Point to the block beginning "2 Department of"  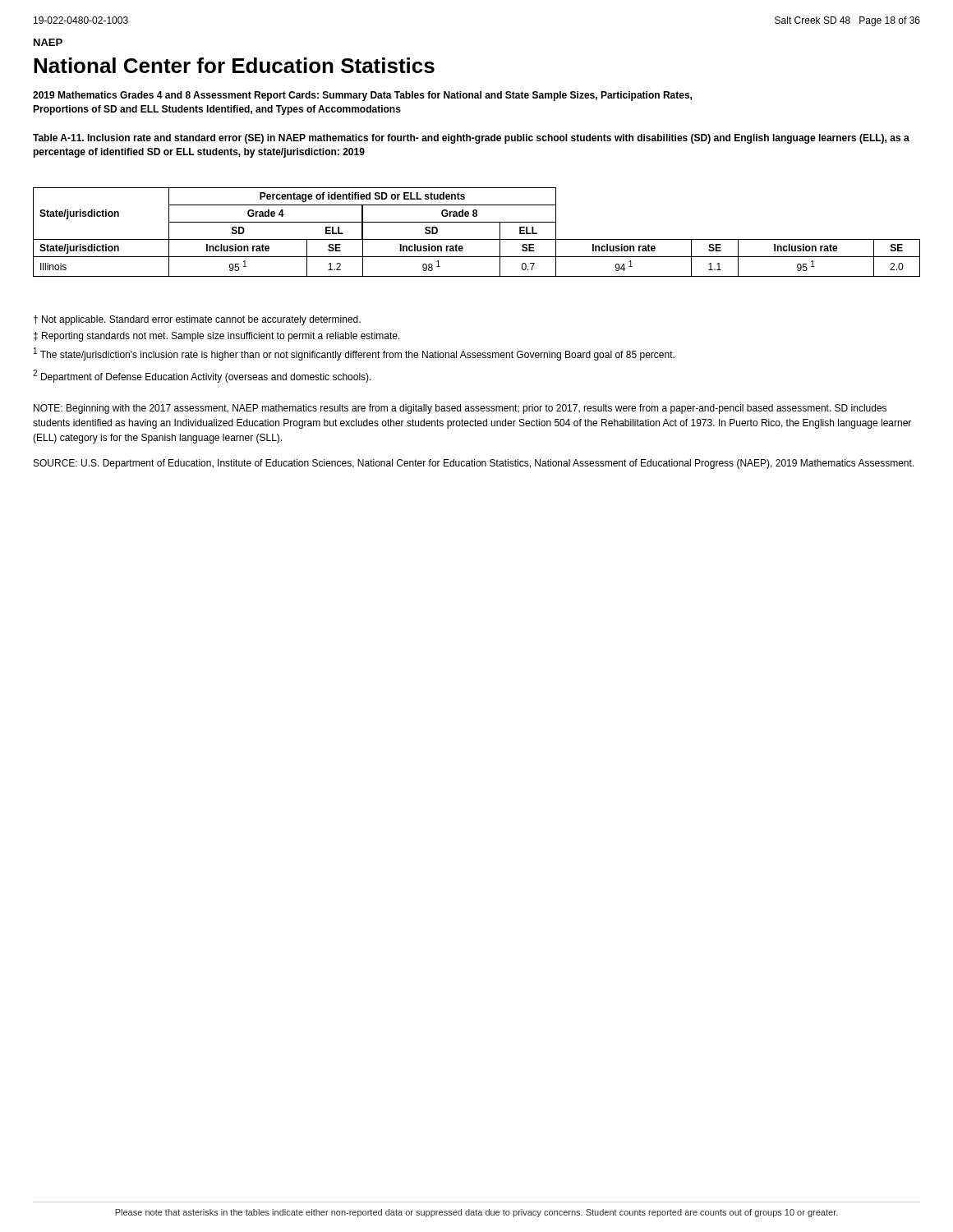click(202, 376)
